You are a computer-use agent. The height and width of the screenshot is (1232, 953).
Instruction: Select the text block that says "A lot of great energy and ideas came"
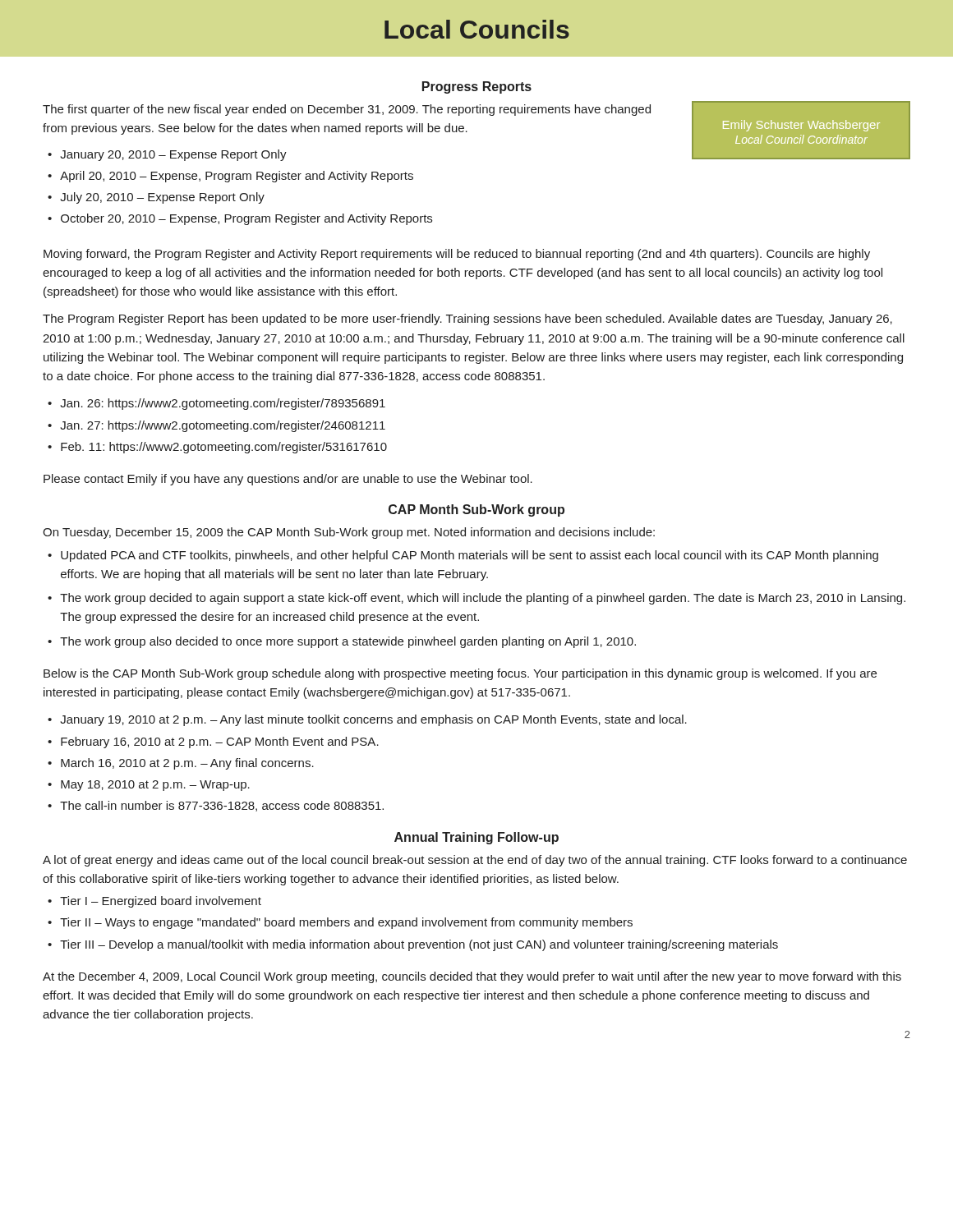pos(475,869)
